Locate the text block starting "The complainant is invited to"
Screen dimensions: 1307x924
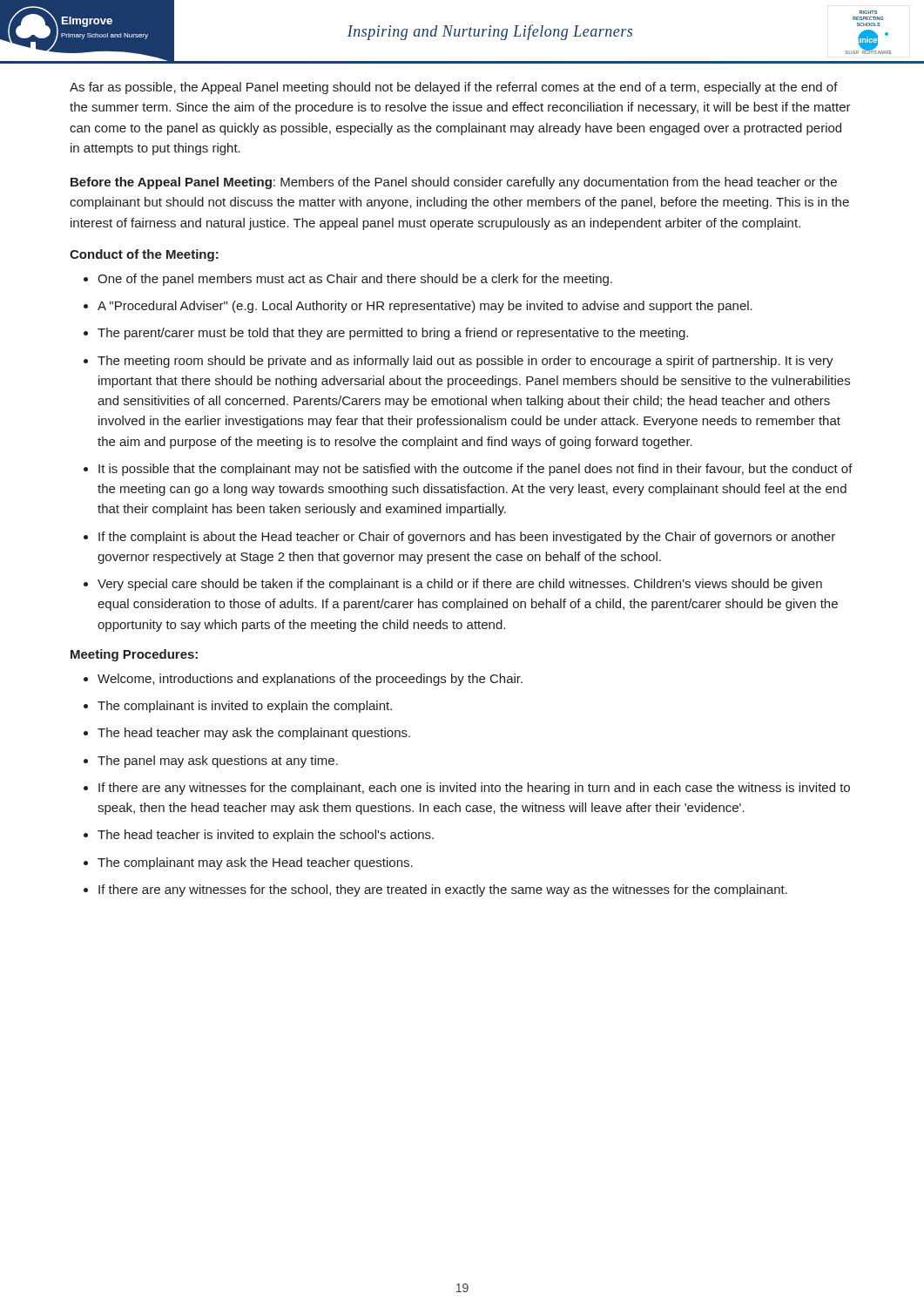point(245,705)
